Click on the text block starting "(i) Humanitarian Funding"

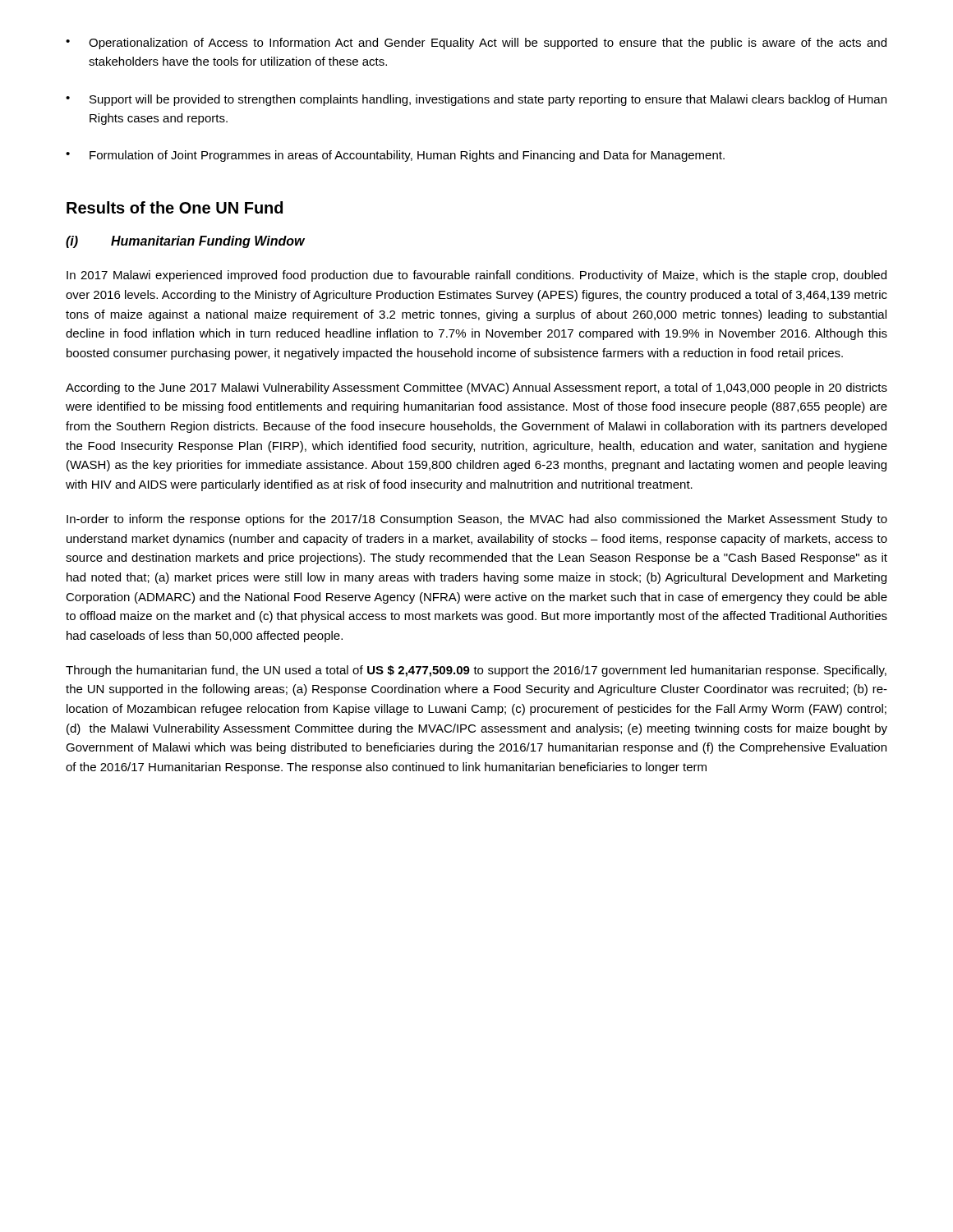click(185, 242)
